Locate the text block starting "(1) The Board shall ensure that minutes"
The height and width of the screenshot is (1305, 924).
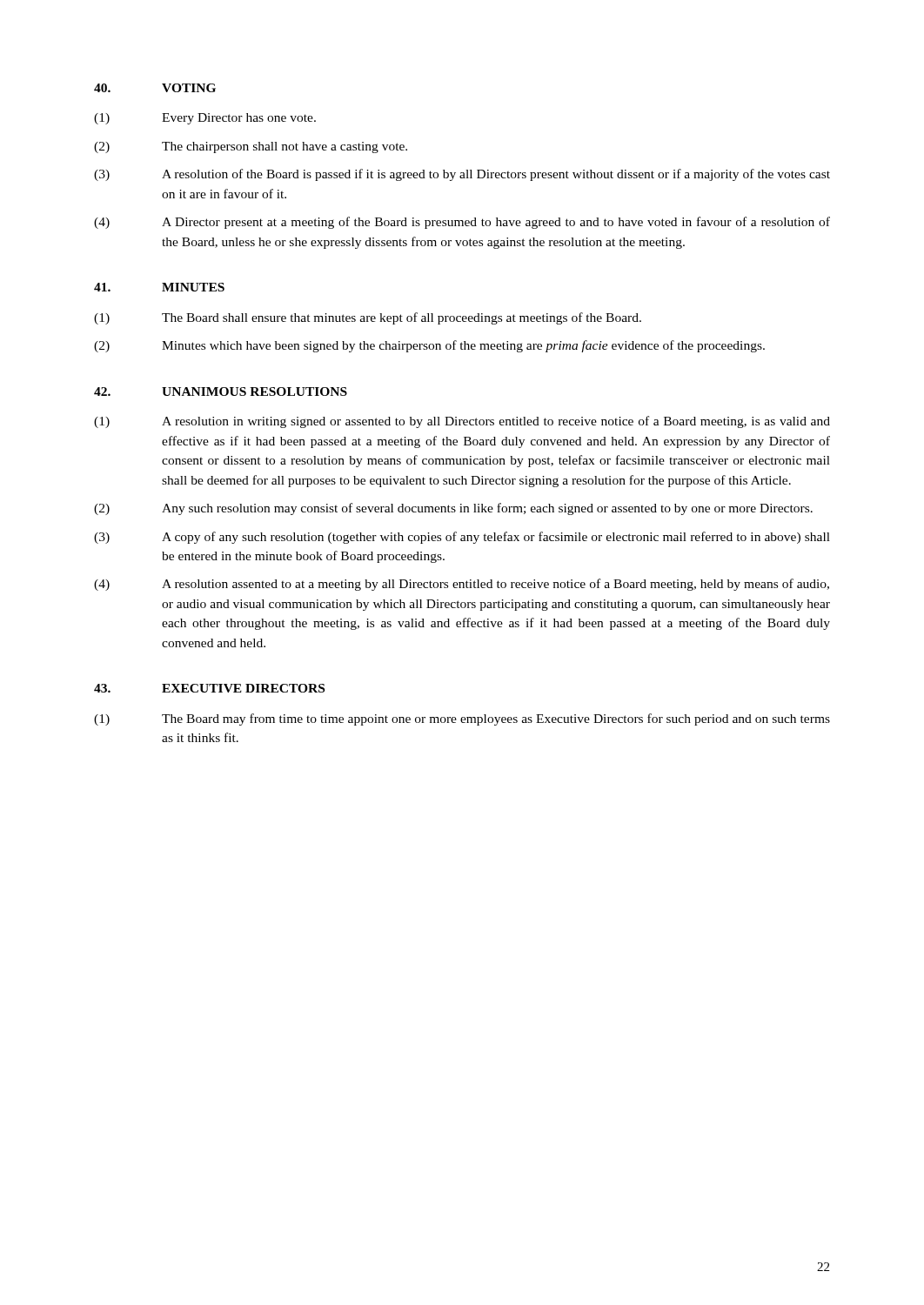pos(462,318)
